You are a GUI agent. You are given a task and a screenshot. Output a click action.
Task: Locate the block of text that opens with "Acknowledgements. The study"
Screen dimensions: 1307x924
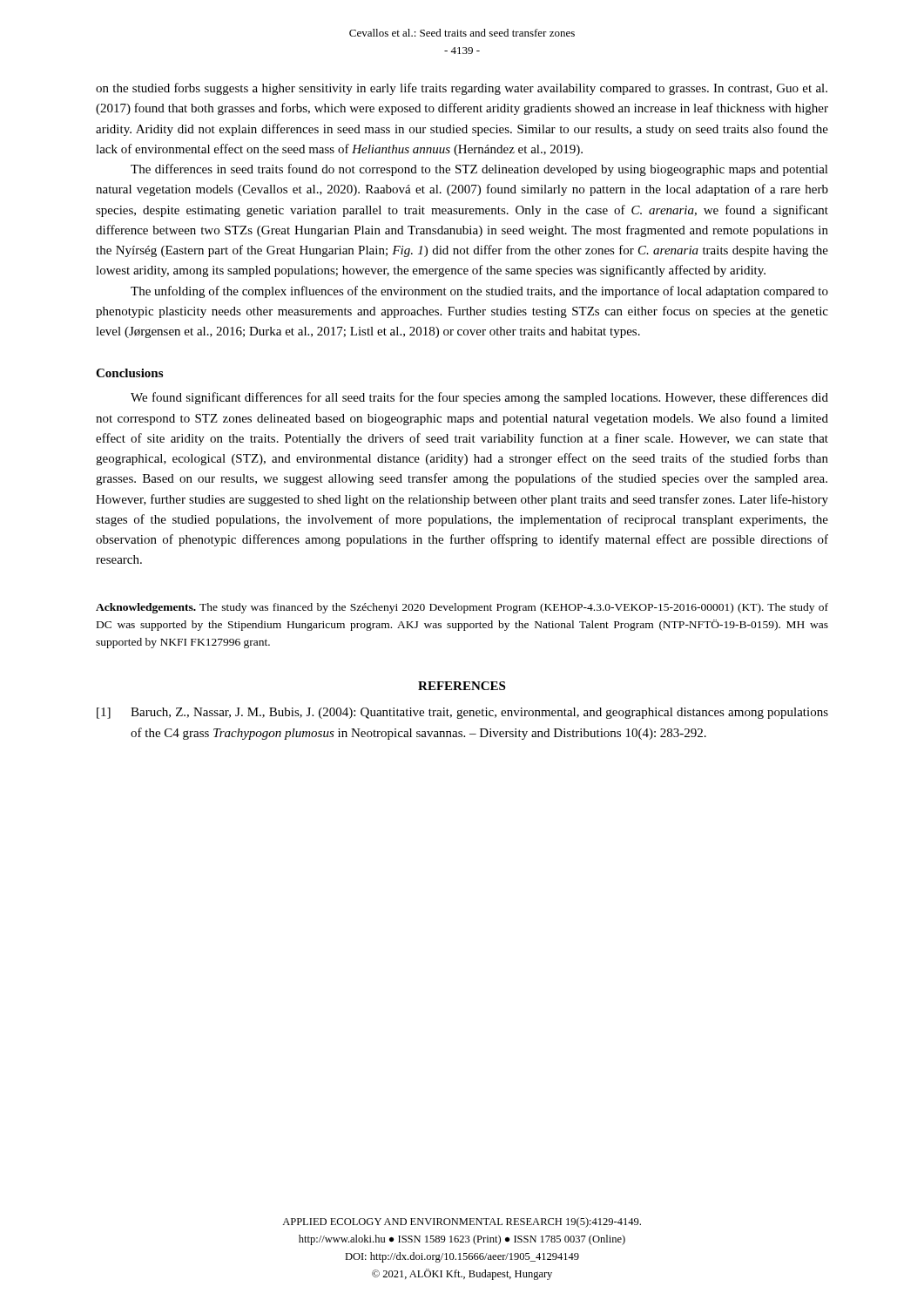pos(462,625)
